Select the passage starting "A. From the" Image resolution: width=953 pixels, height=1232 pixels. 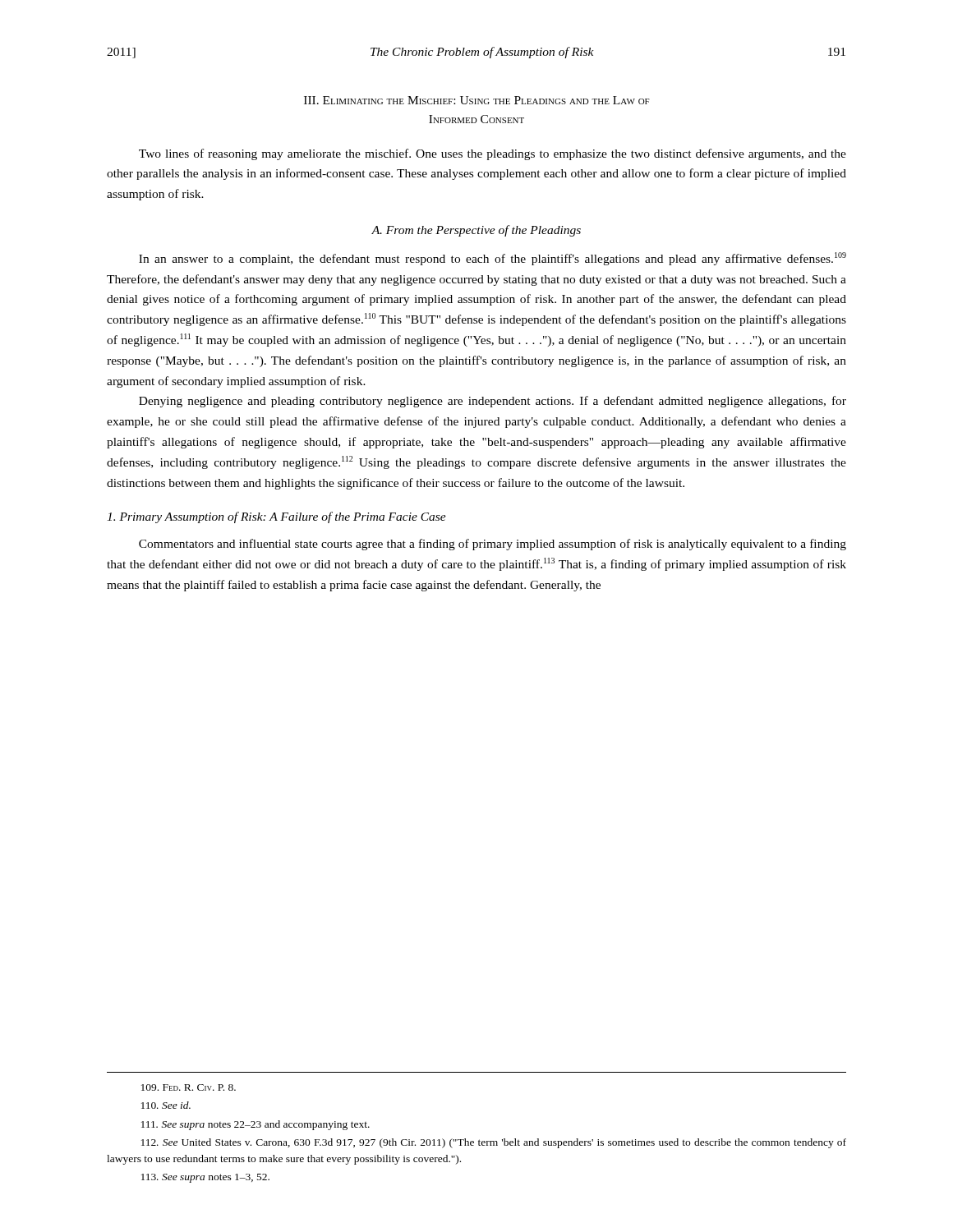(476, 229)
